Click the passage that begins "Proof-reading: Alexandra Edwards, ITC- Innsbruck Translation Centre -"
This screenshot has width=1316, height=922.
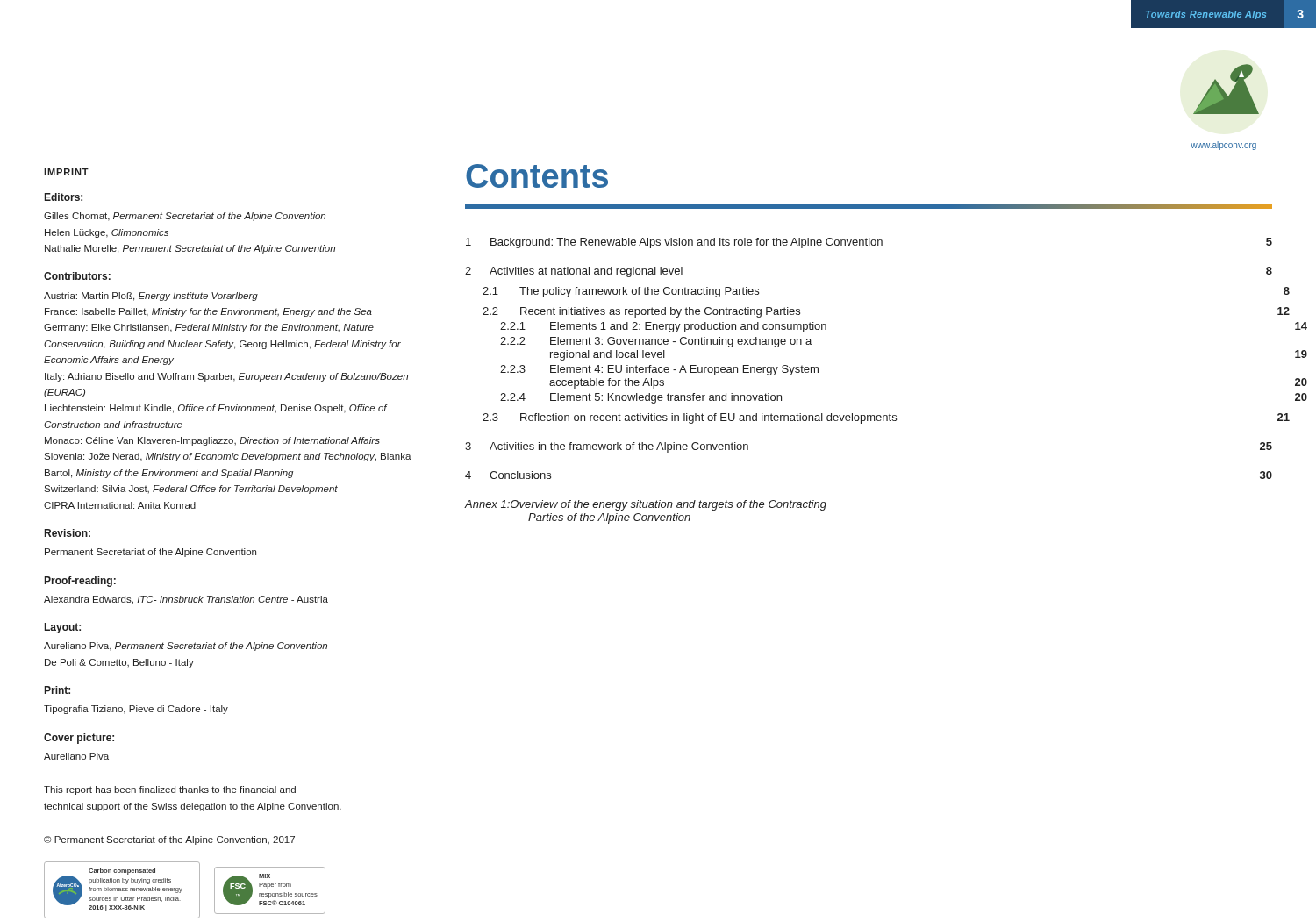[228, 588]
